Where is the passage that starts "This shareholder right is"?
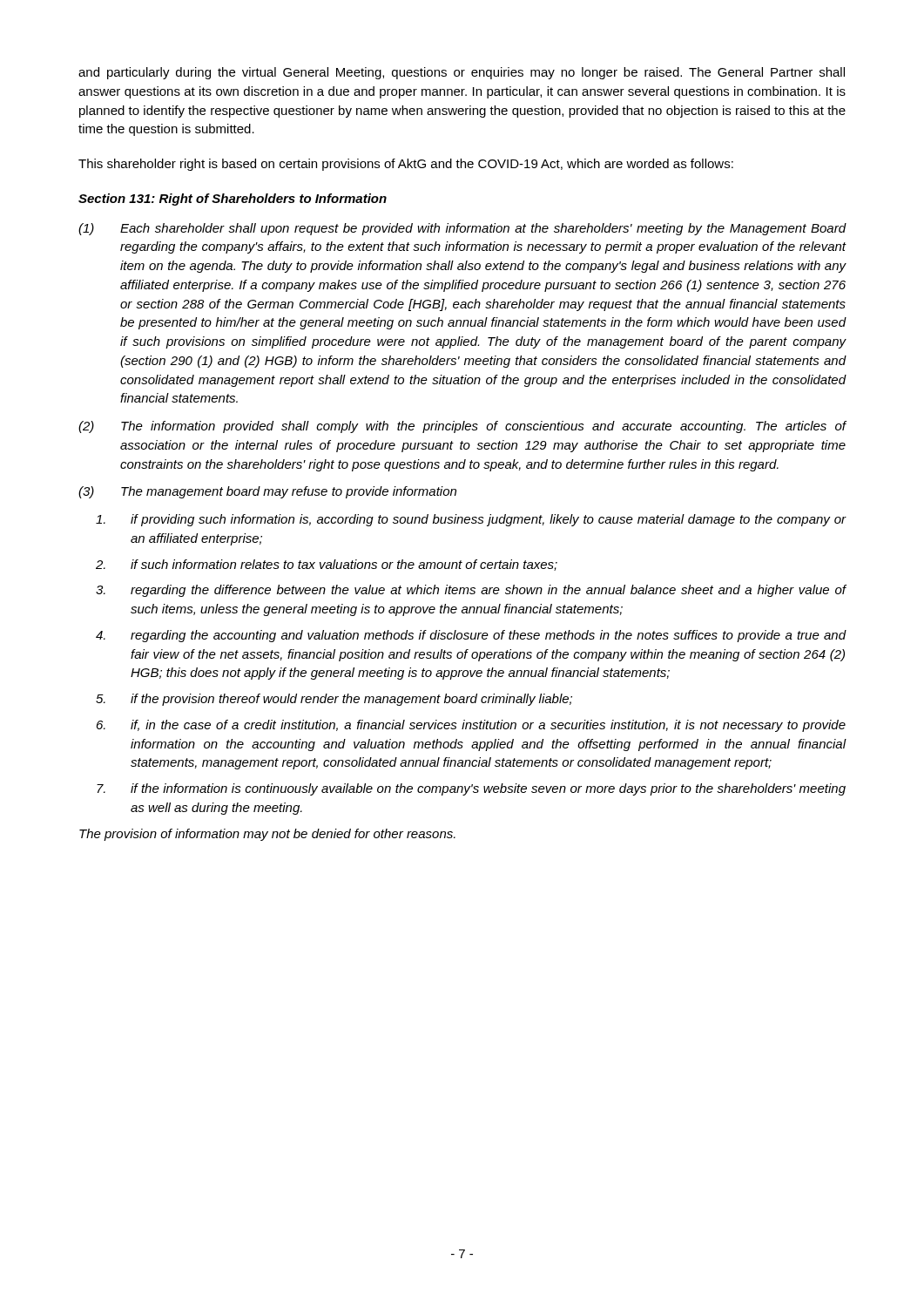Viewport: 924px width, 1307px height. (406, 163)
